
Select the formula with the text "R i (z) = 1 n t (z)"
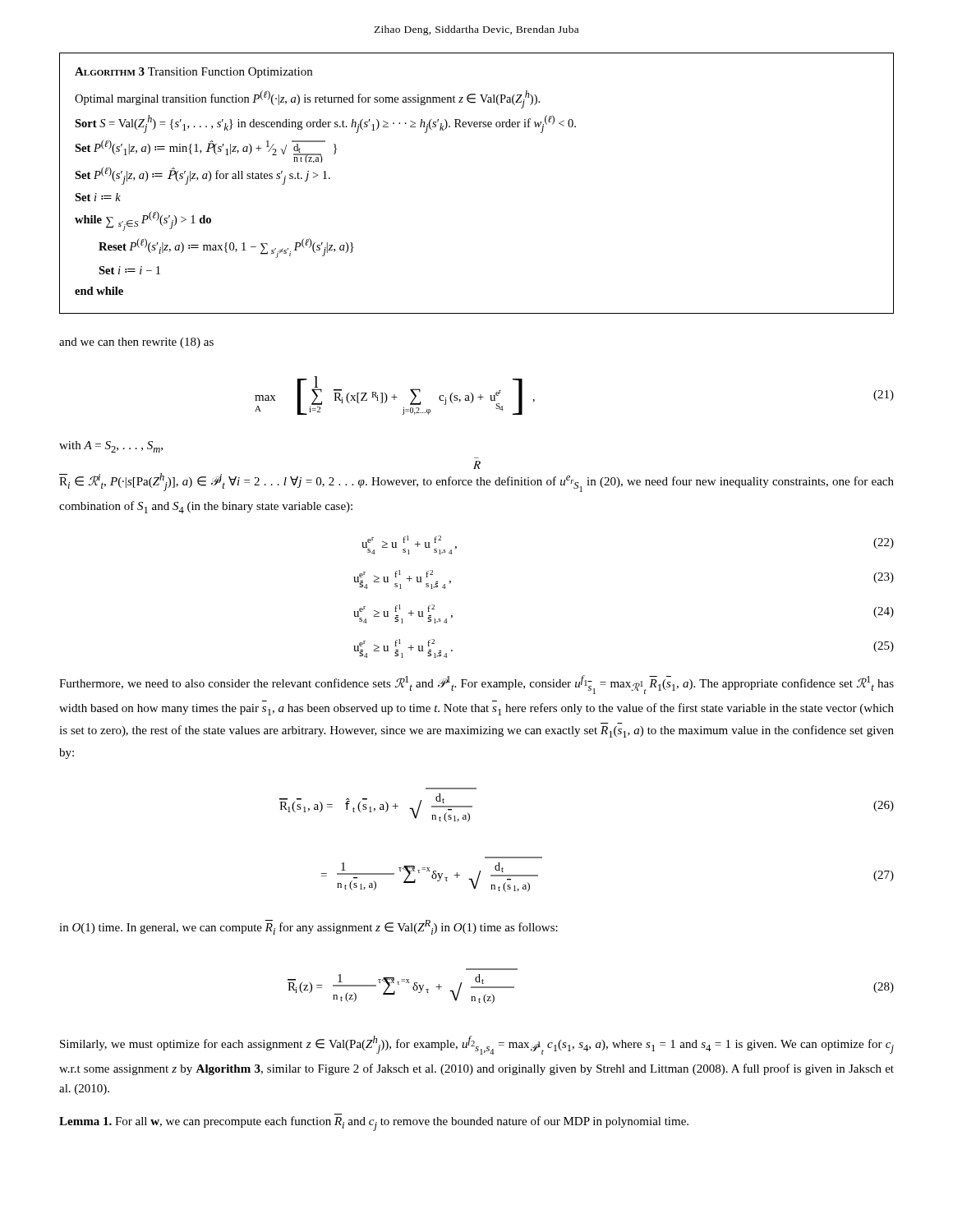[387, 988]
